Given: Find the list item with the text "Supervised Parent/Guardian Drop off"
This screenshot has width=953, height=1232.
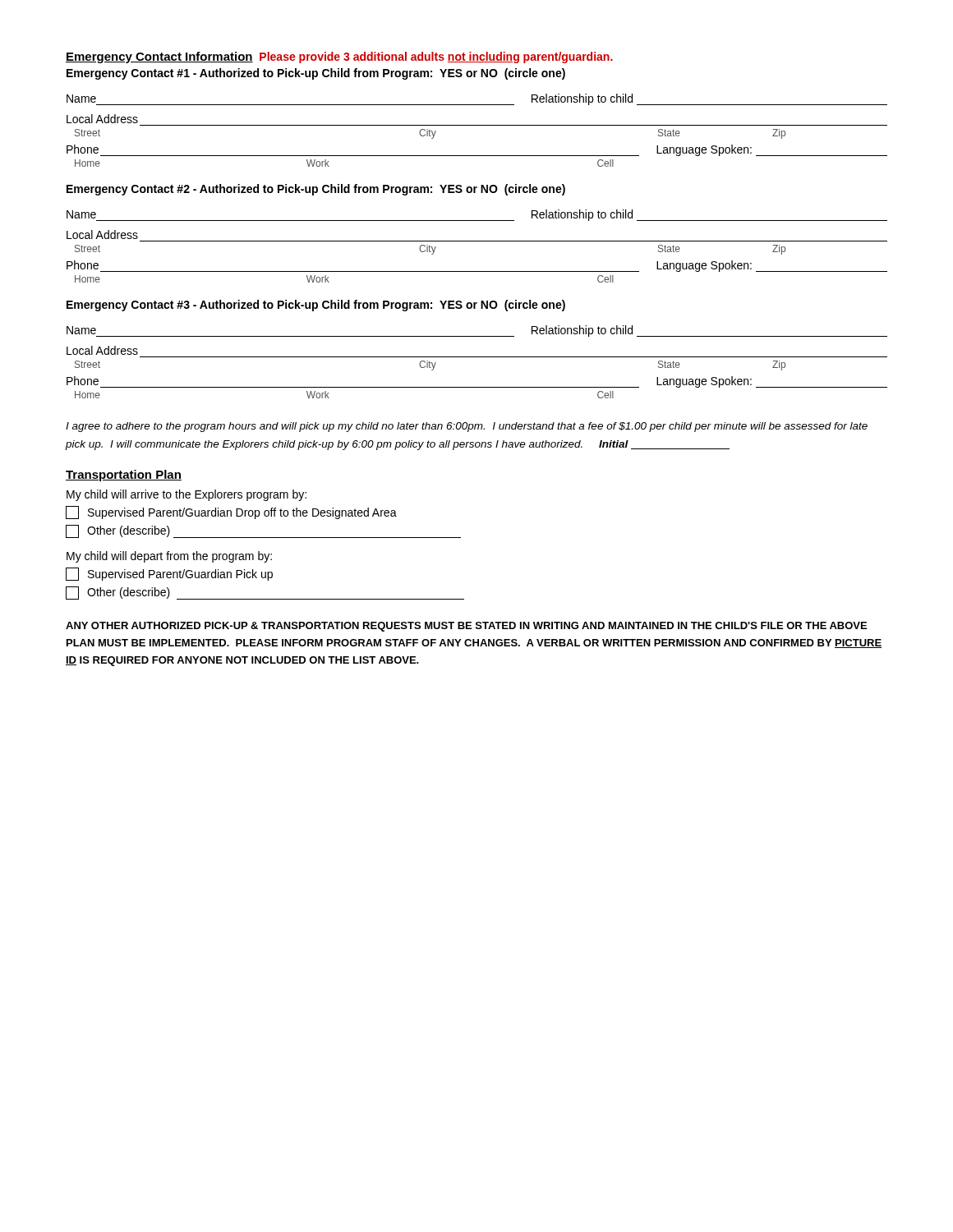Looking at the screenshot, I should click(231, 513).
